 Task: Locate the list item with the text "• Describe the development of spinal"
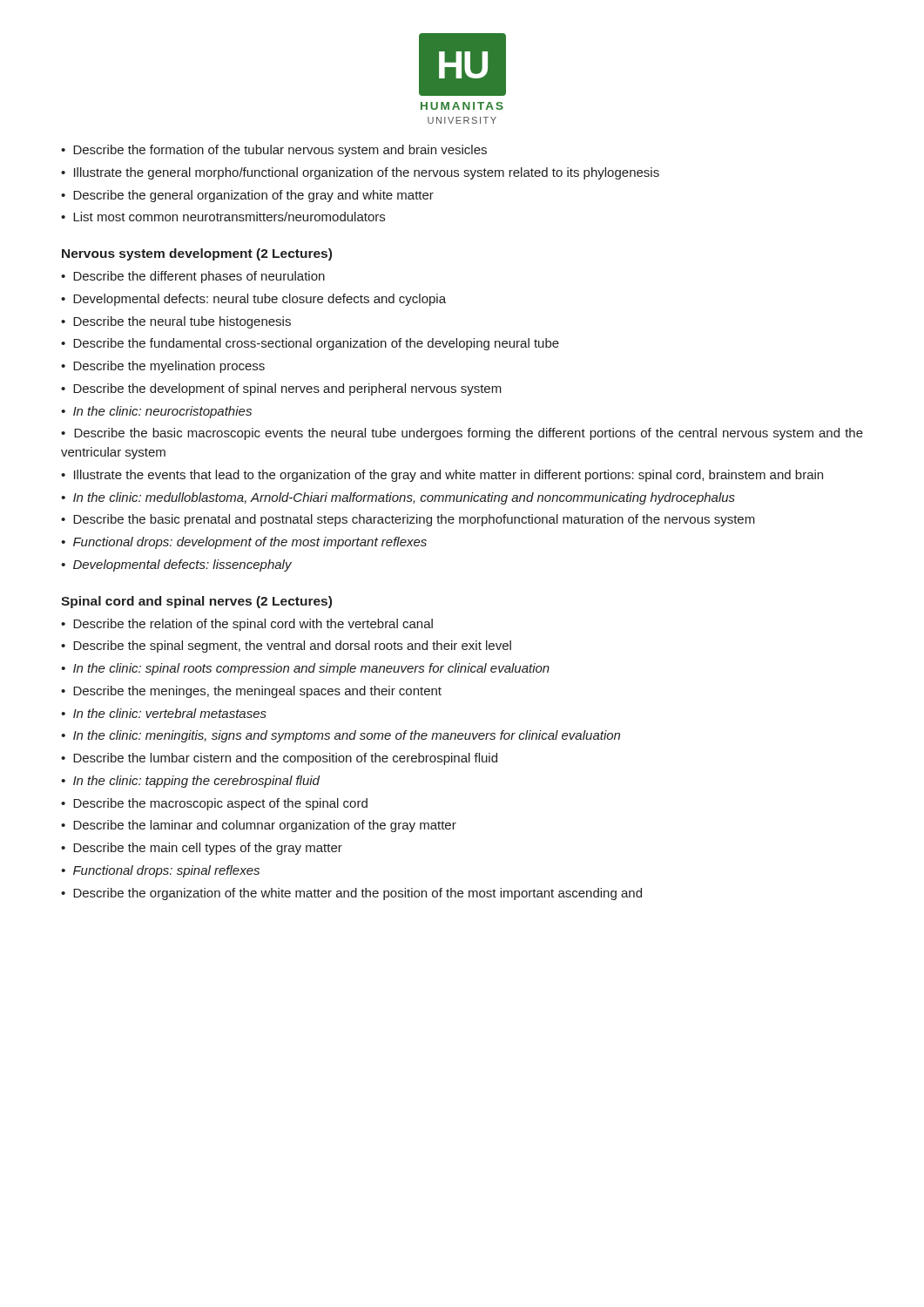click(x=281, y=388)
